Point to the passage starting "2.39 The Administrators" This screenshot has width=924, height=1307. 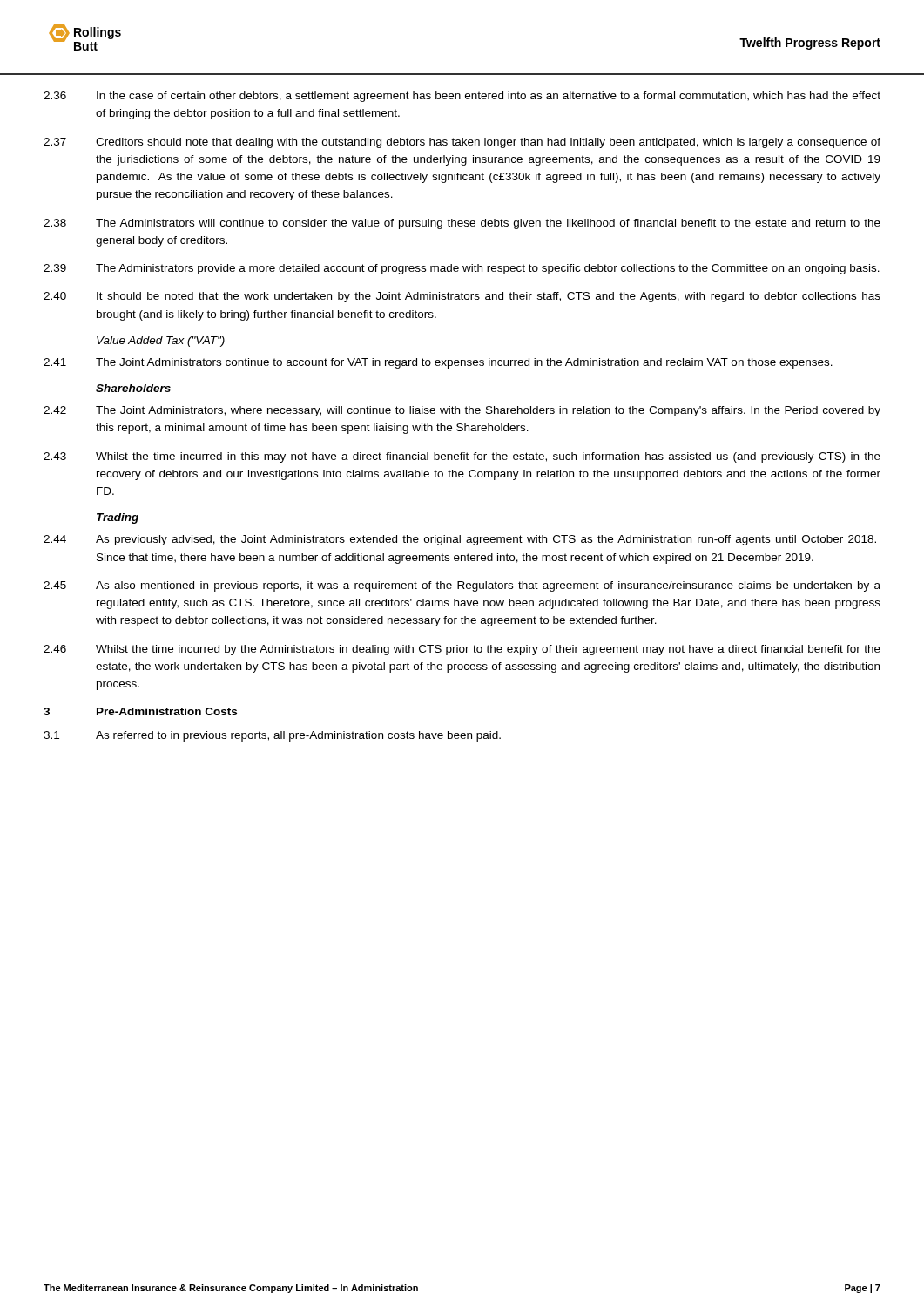[462, 269]
